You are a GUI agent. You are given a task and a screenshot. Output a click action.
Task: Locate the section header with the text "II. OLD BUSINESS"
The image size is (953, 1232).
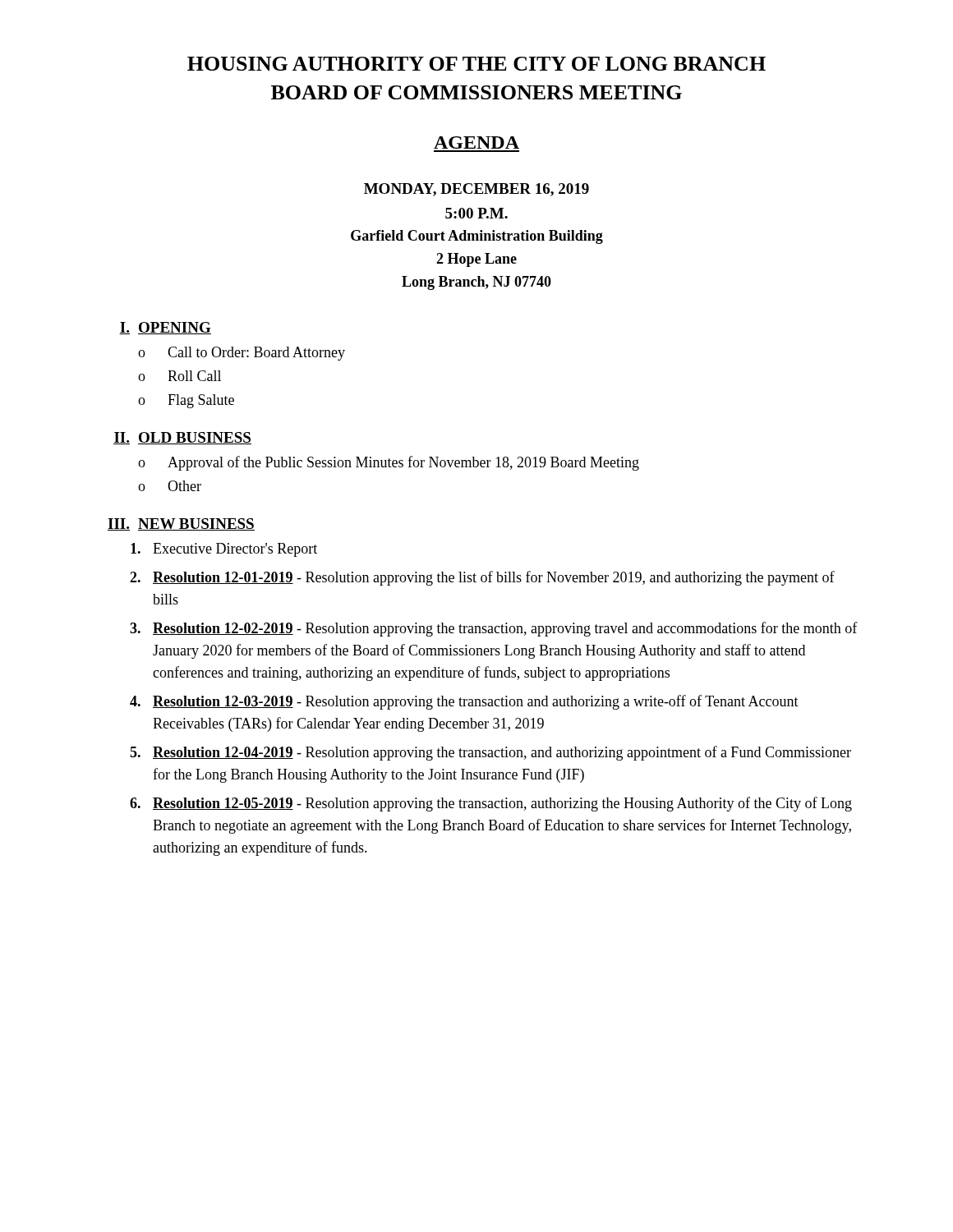171,438
